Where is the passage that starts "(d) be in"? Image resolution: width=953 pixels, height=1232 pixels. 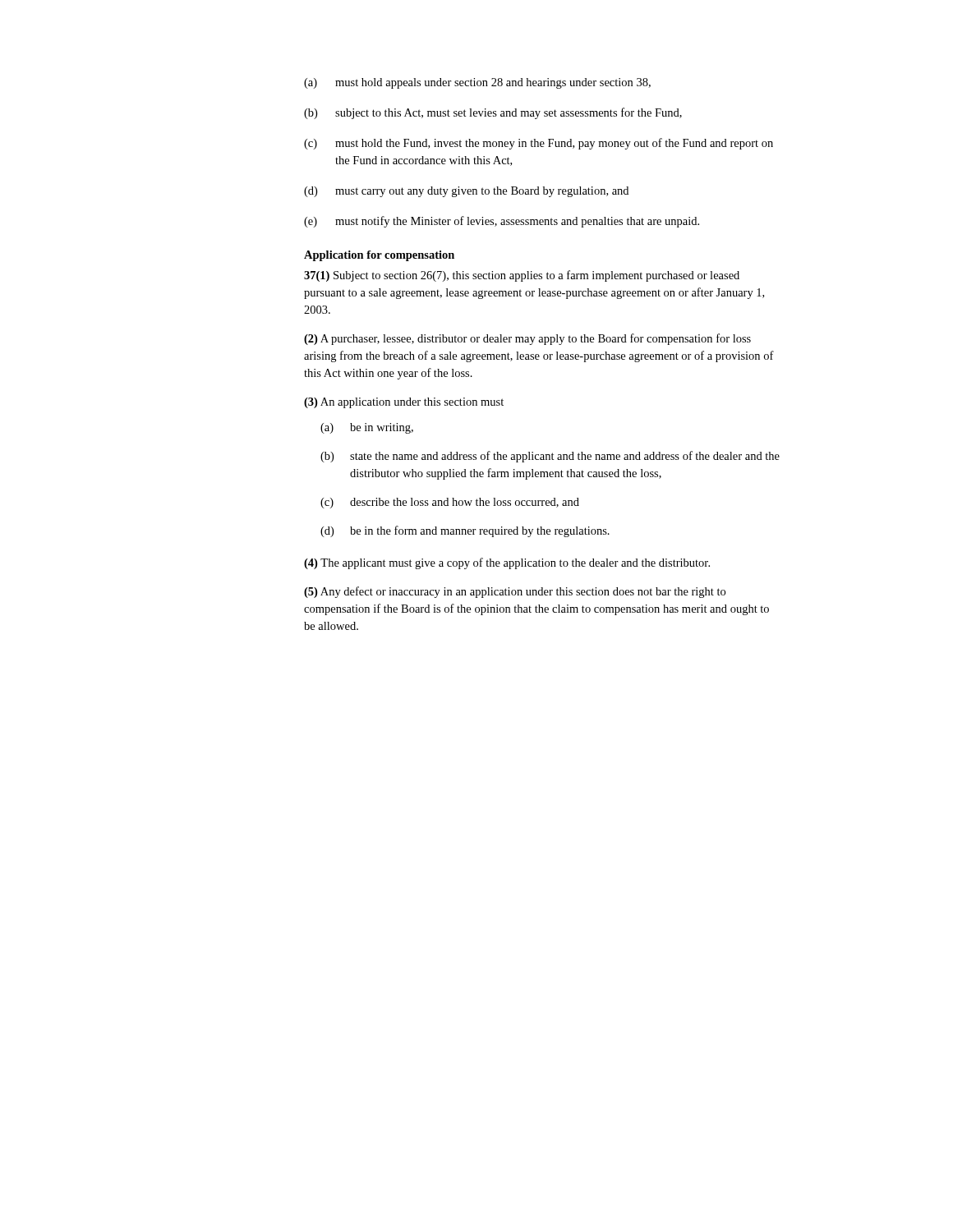[x=550, y=531]
